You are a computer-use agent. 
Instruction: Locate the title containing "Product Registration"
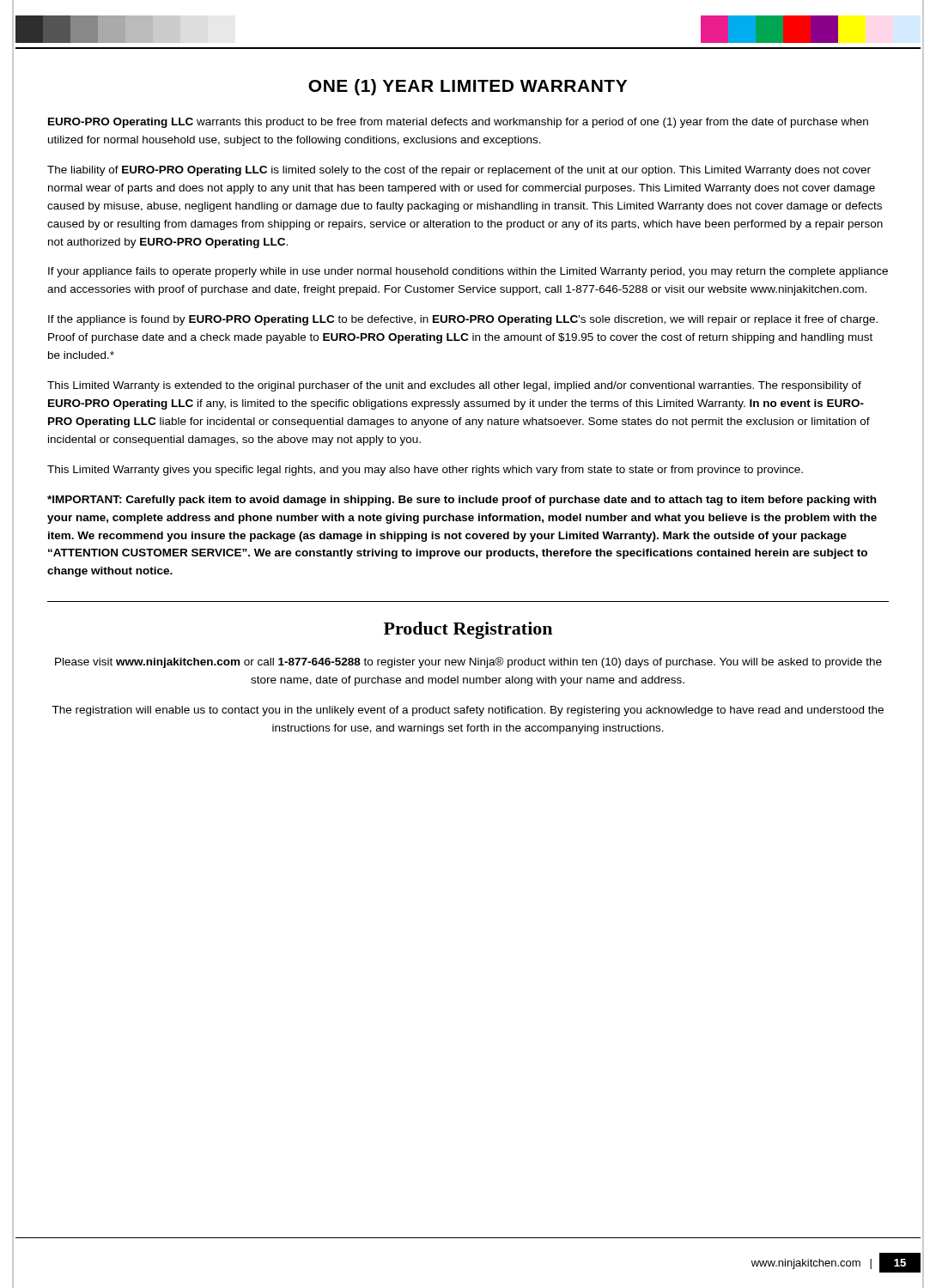coord(468,628)
